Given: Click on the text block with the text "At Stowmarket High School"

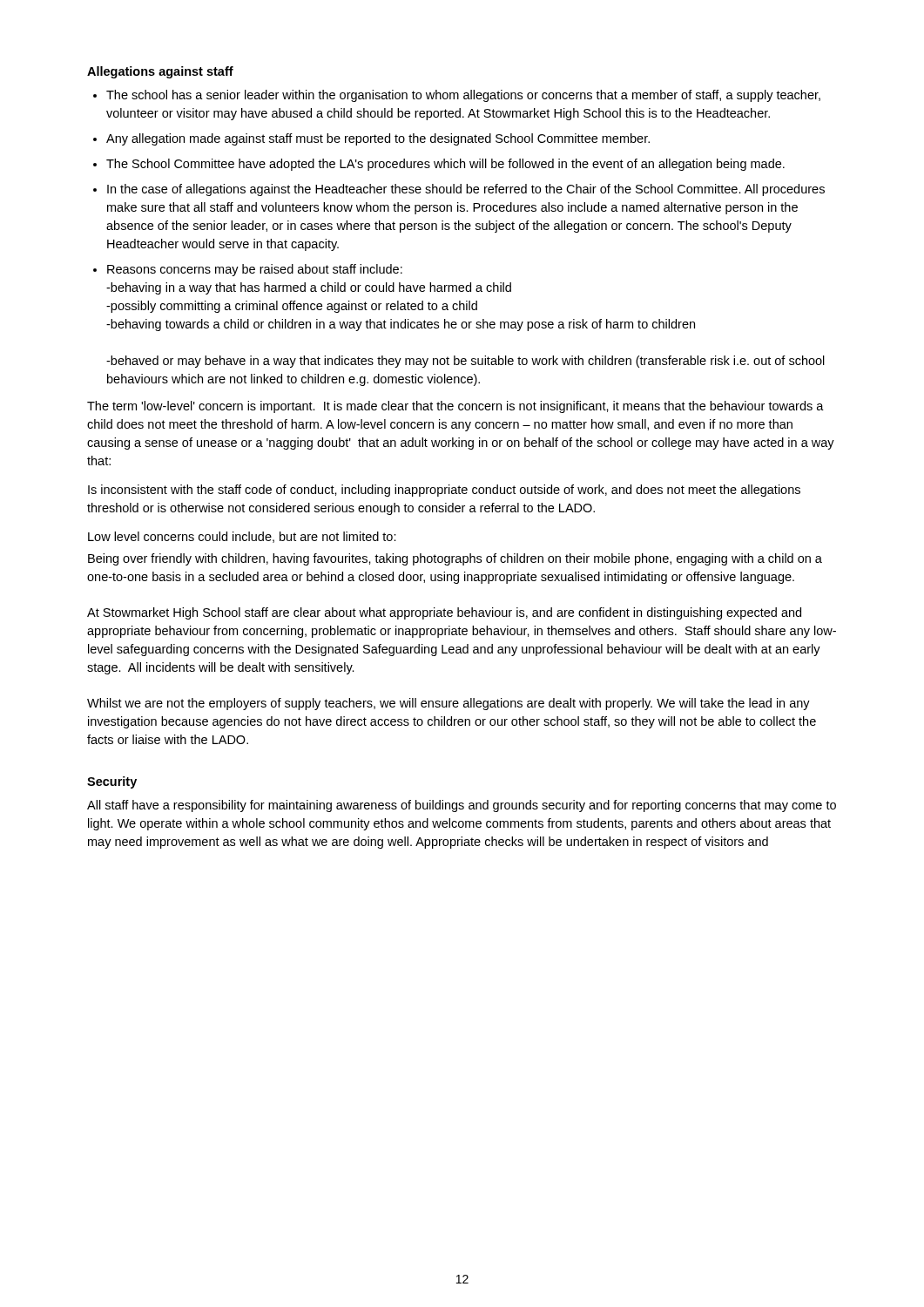Looking at the screenshot, I should click(462, 640).
